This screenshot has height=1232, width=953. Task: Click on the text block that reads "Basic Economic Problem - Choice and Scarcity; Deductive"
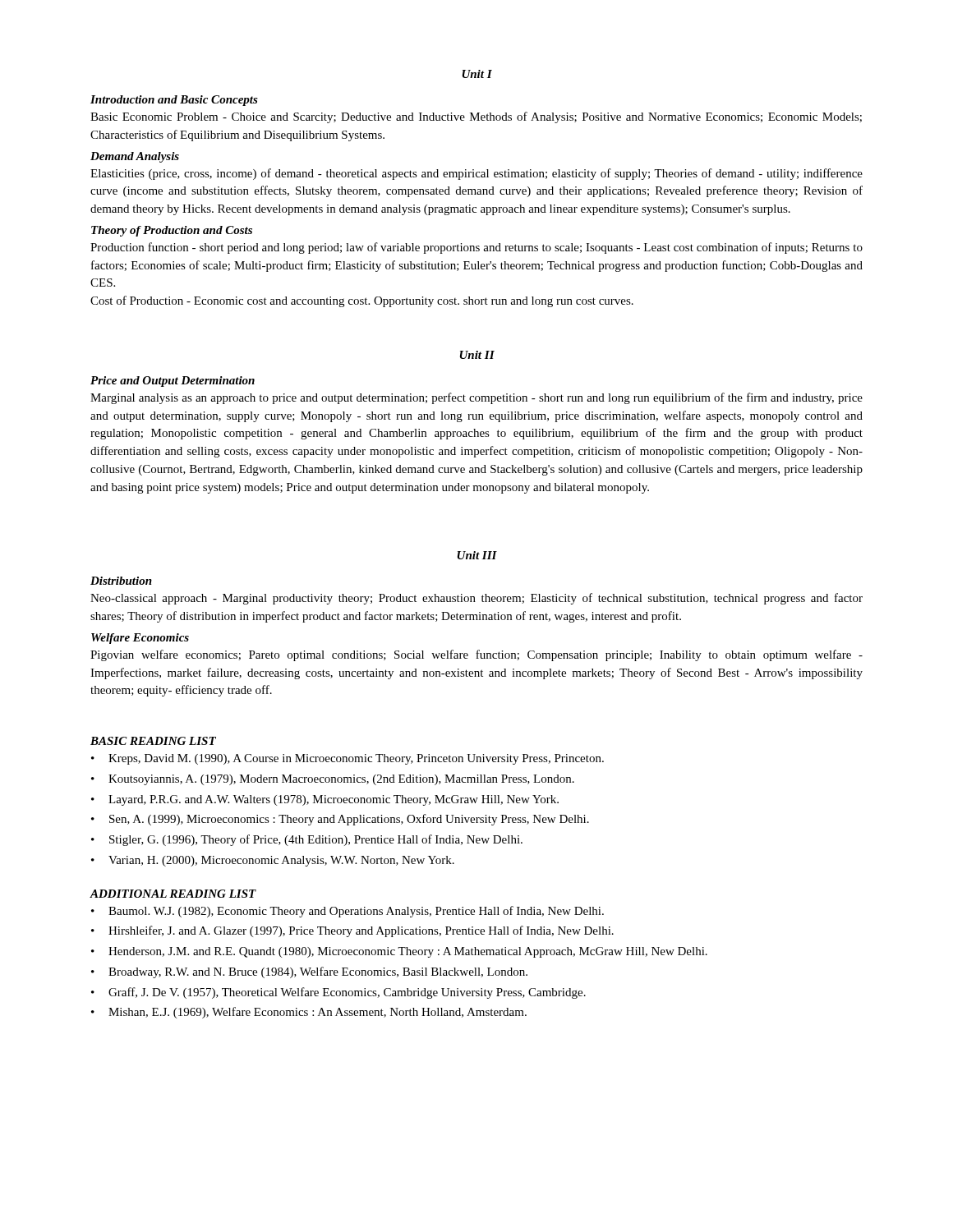click(x=476, y=126)
